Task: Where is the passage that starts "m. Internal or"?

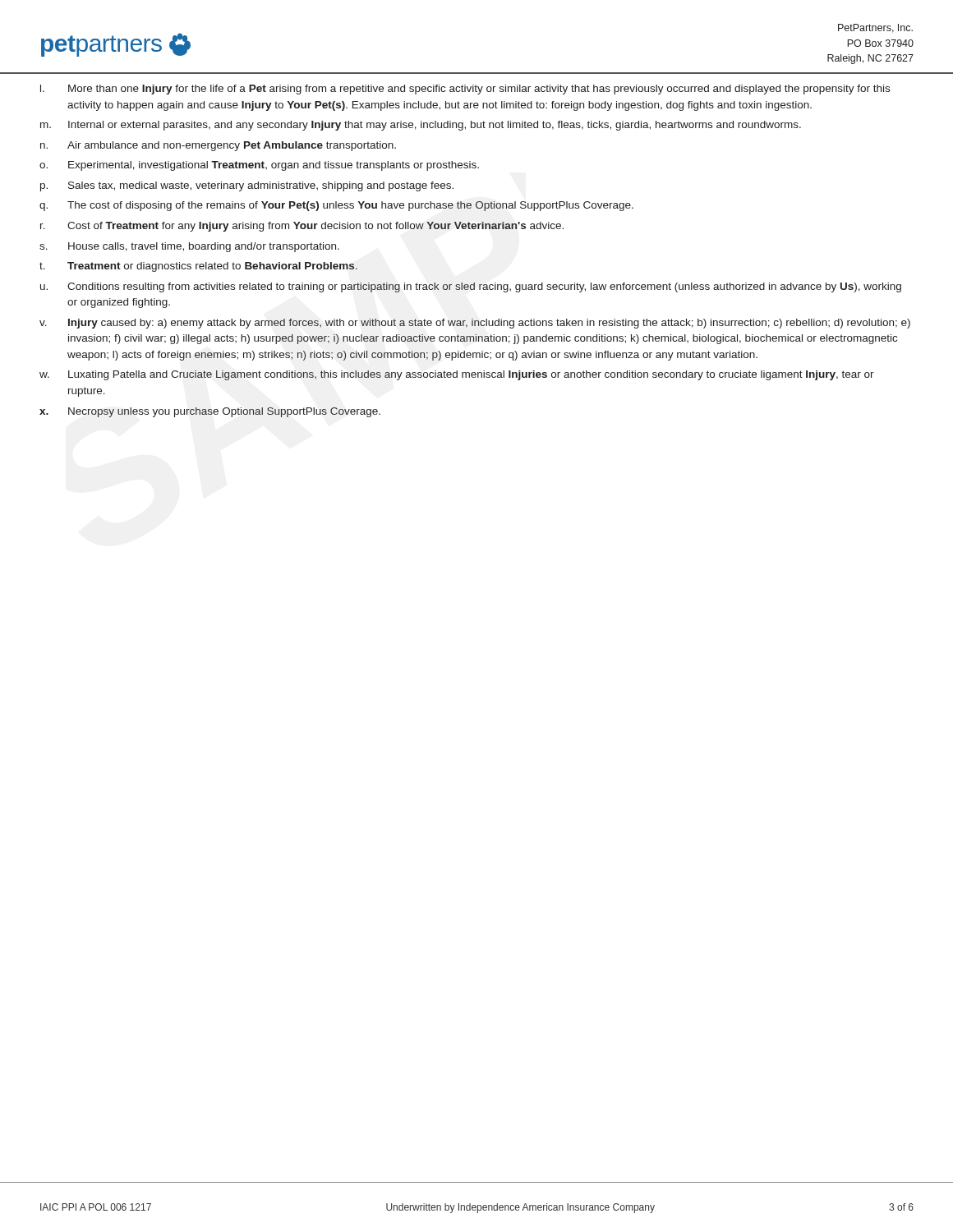Action: (x=476, y=125)
